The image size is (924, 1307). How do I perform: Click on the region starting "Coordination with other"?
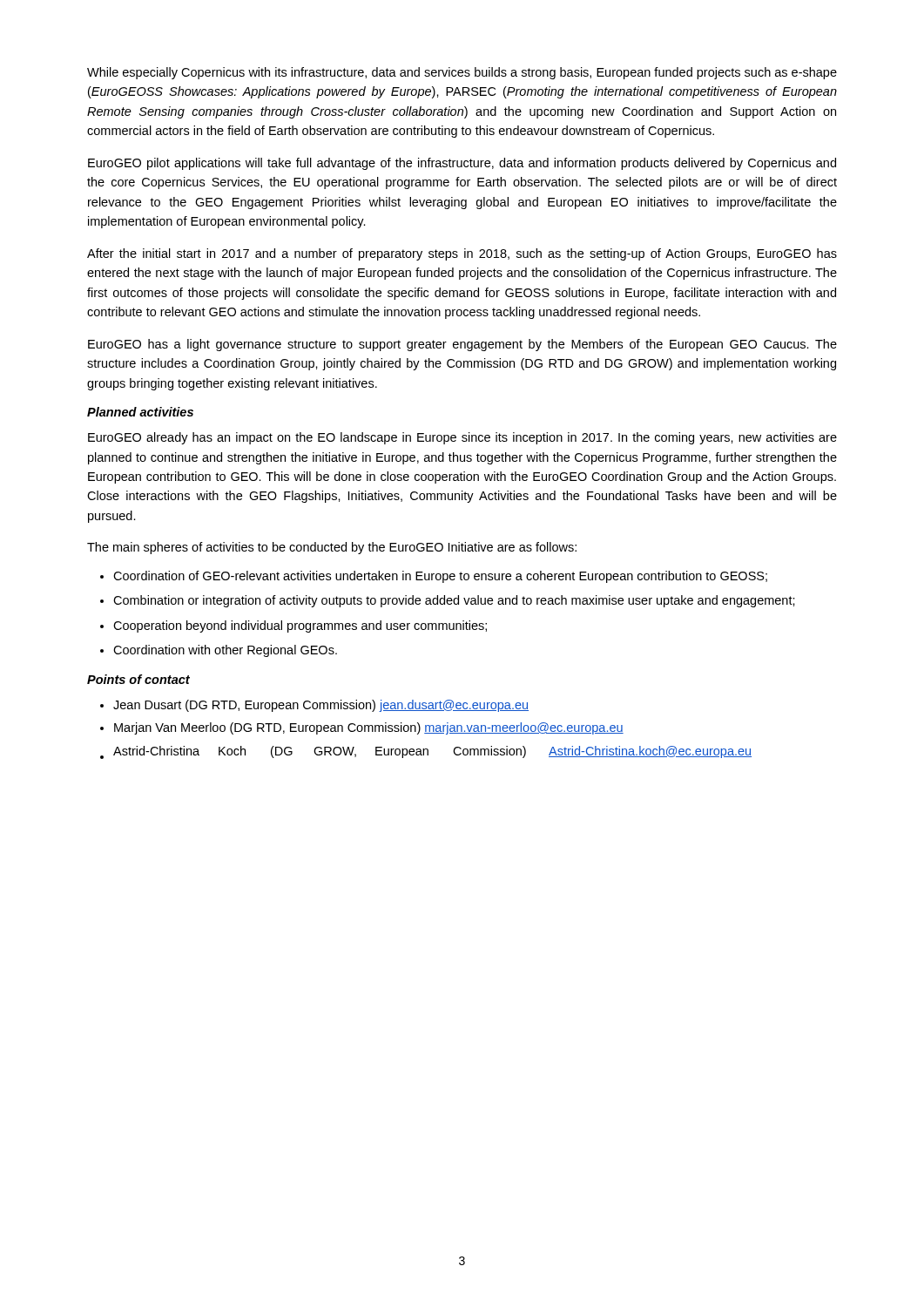click(x=219, y=651)
